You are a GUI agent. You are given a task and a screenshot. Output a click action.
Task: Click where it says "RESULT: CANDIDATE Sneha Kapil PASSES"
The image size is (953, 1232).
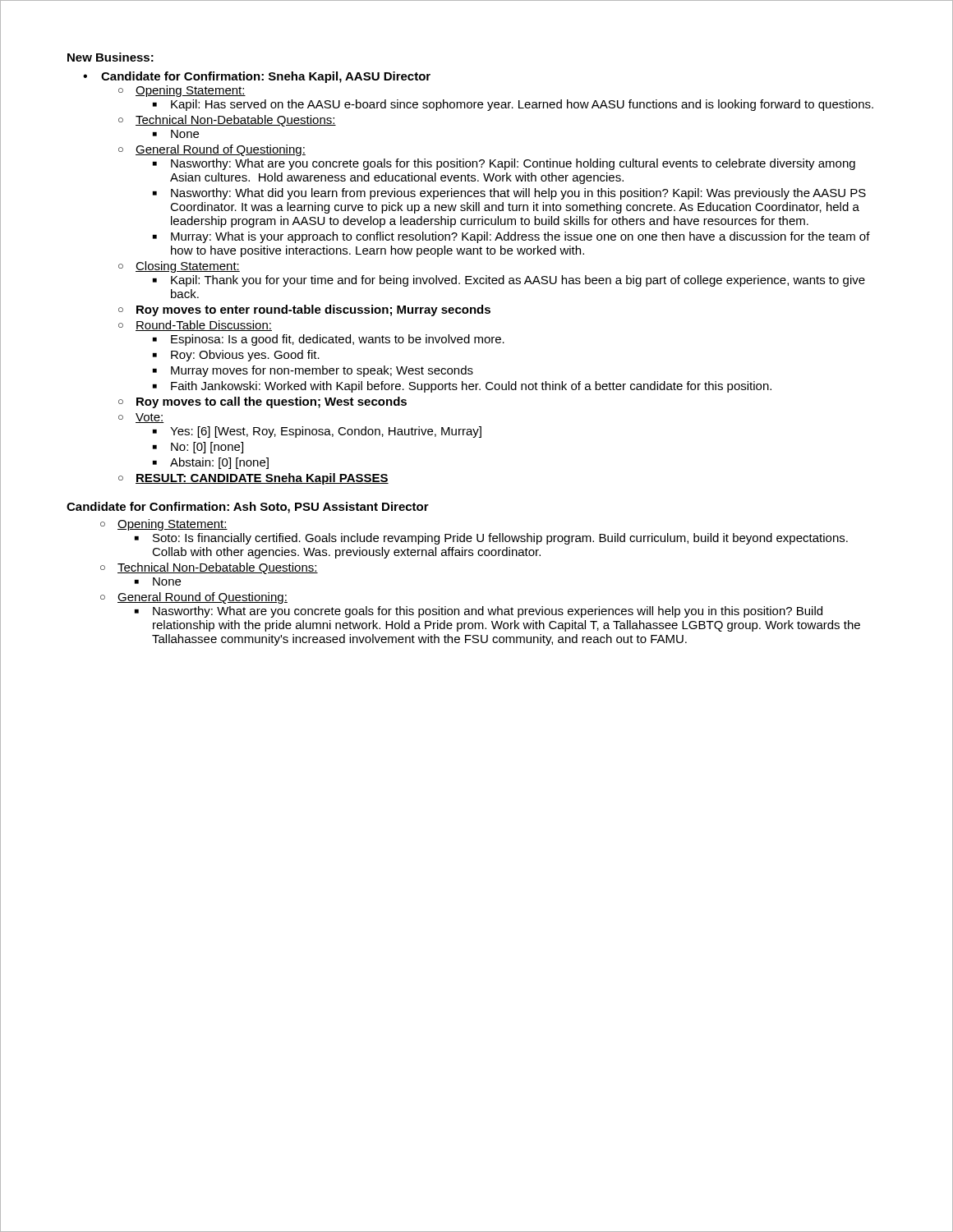tap(262, 478)
